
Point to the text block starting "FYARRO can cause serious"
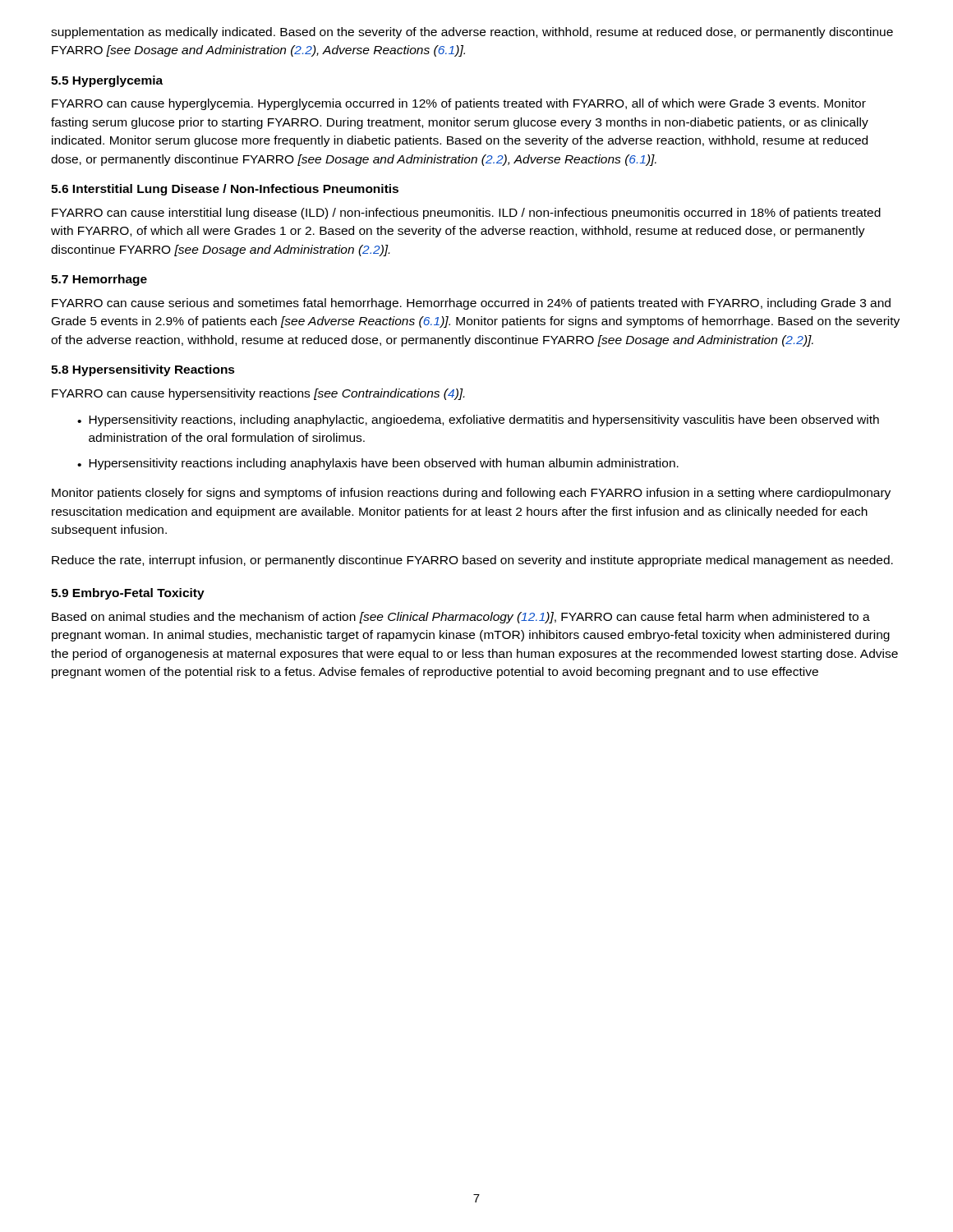[476, 321]
